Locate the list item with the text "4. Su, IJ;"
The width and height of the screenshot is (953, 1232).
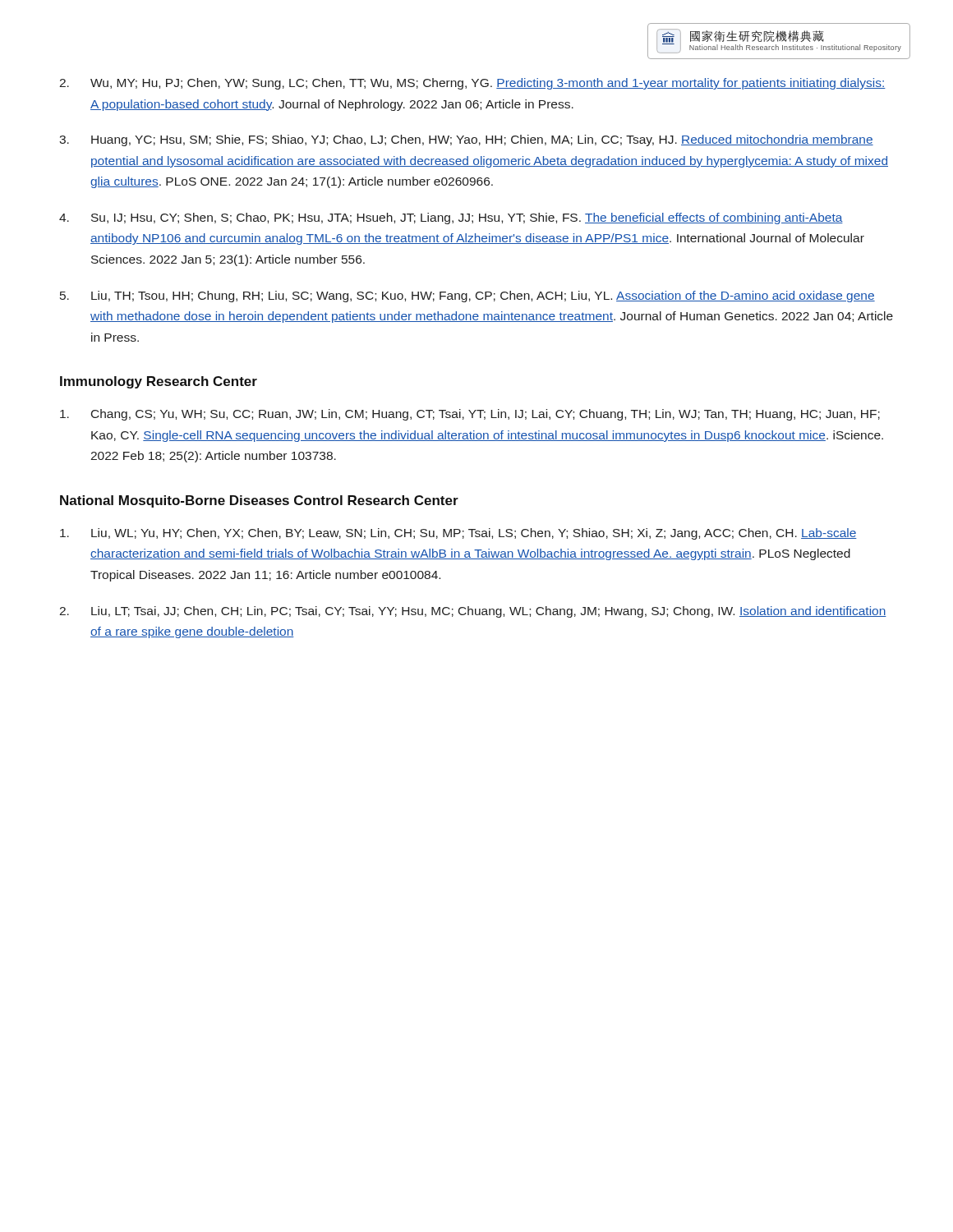pos(476,238)
